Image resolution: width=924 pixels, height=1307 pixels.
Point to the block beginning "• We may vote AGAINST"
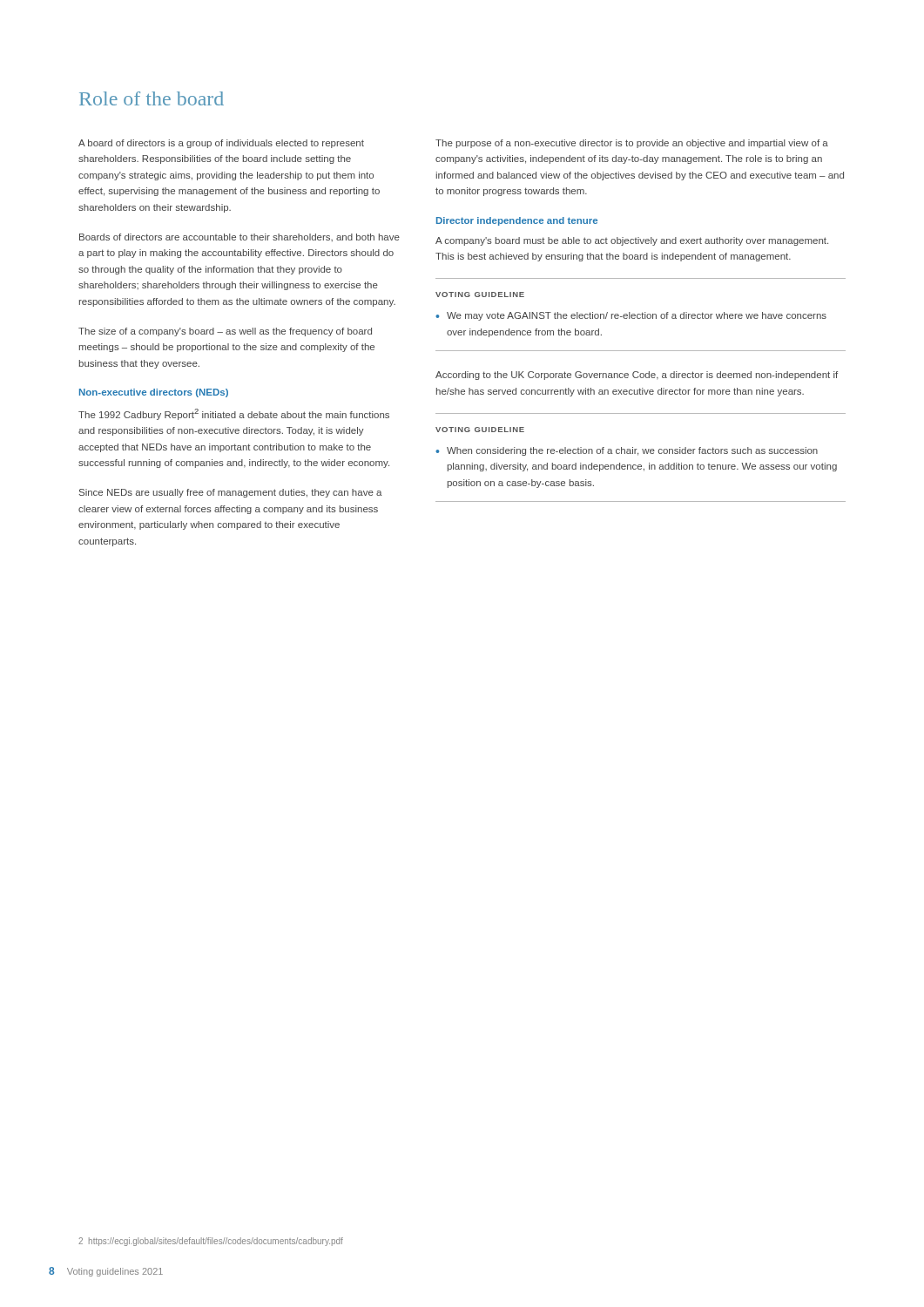tap(641, 324)
